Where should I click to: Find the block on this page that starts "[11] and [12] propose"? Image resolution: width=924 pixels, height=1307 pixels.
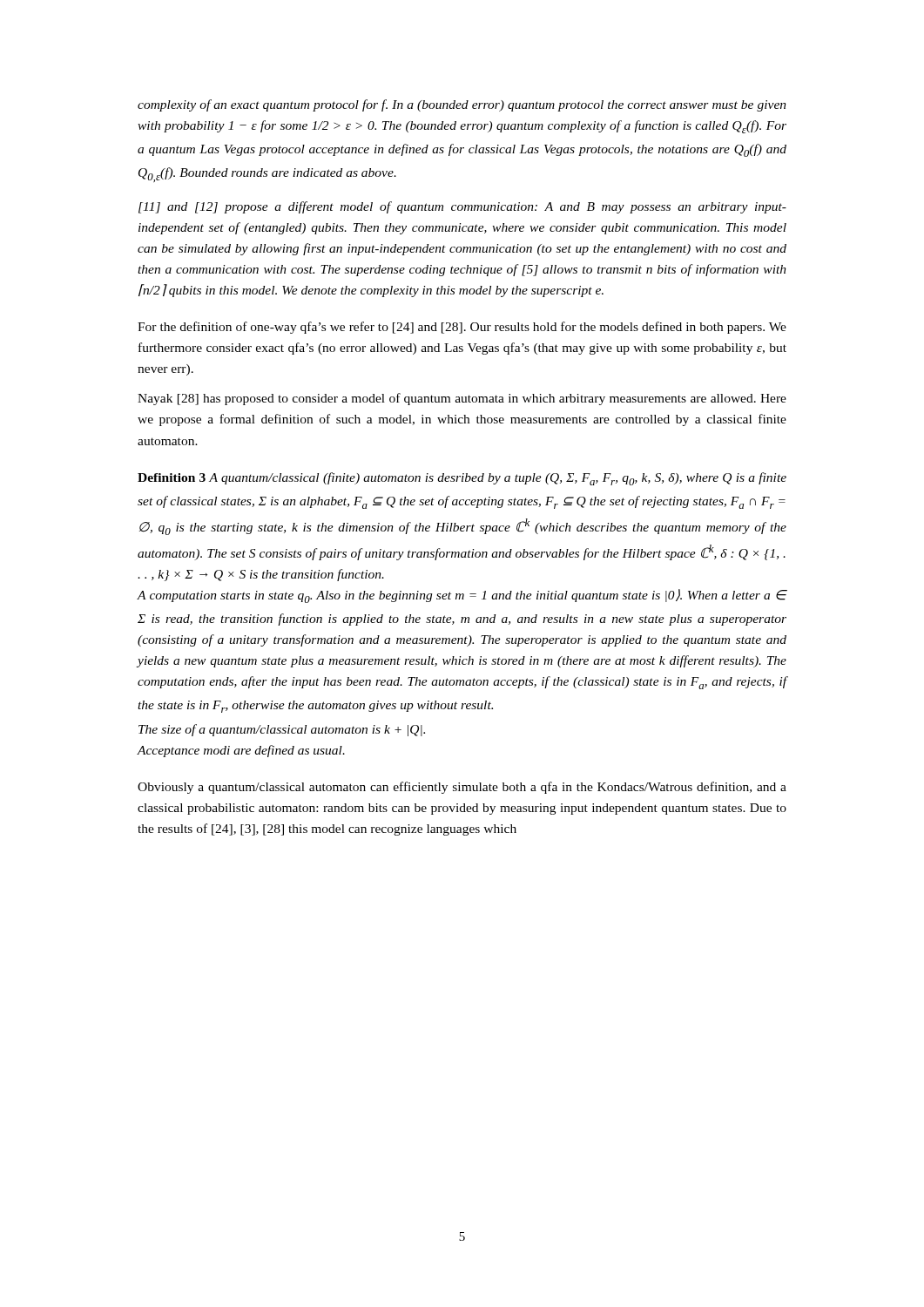462,248
